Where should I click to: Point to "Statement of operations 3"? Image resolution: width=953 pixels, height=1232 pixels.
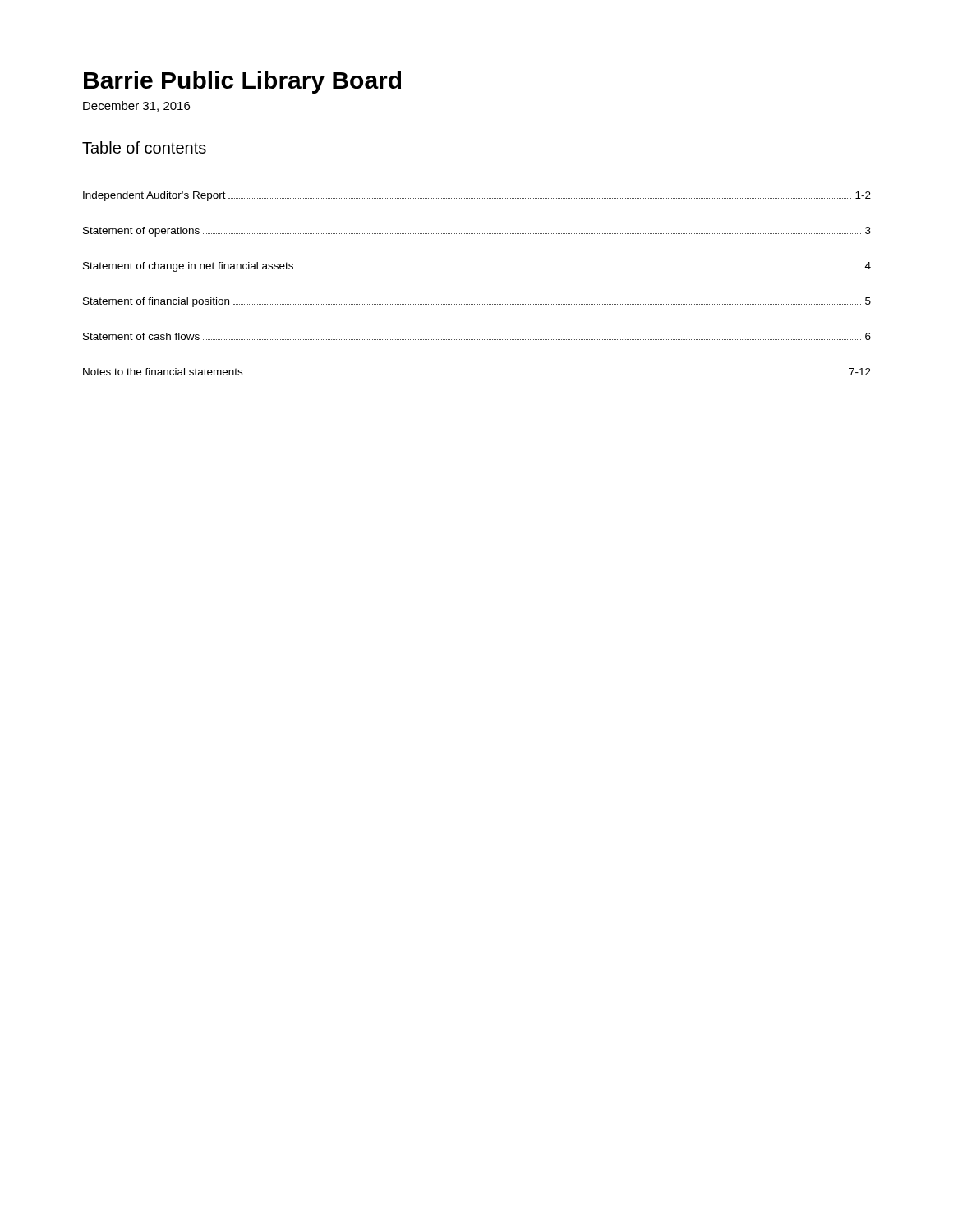tap(476, 230)
